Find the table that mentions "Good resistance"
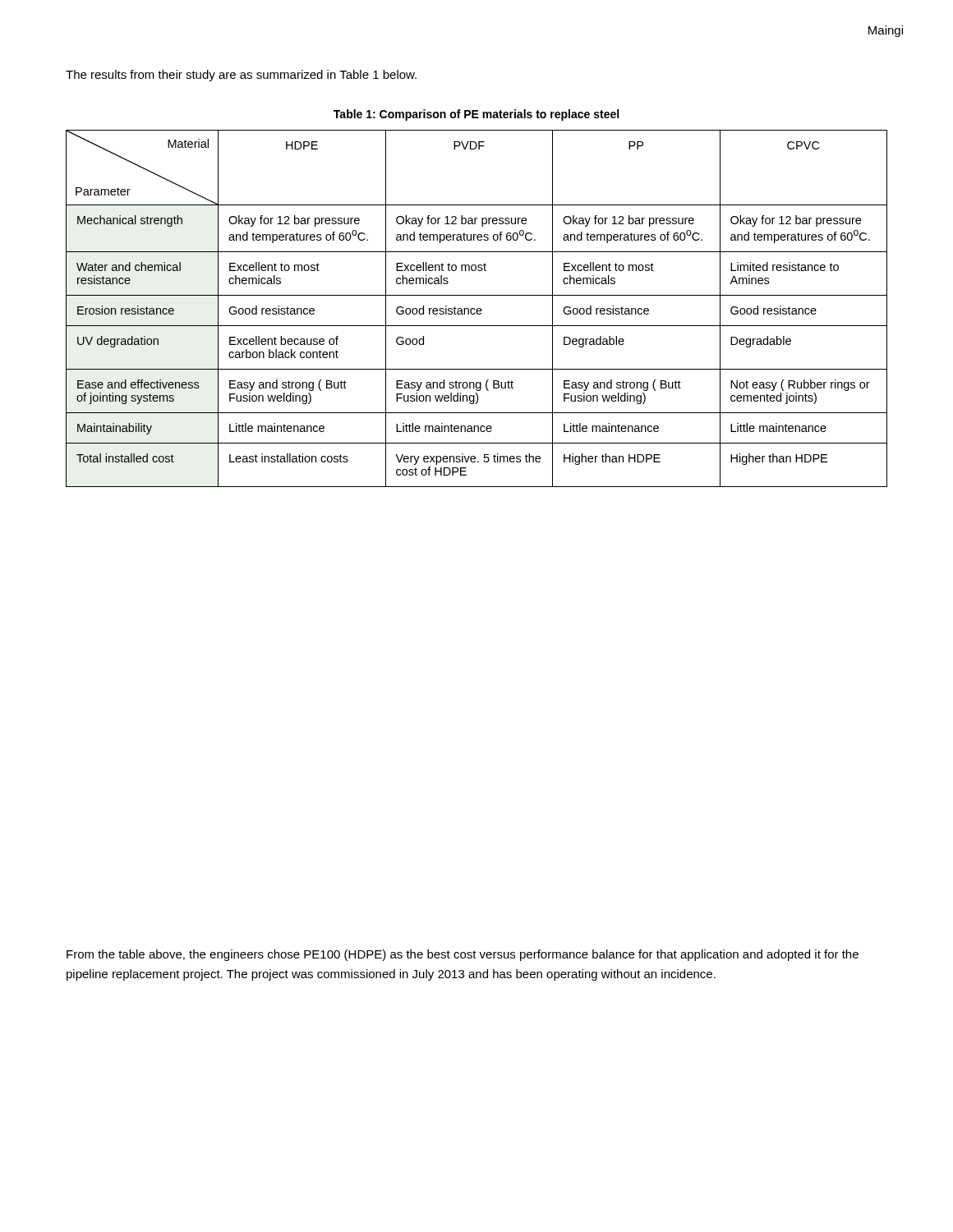953x1232 pixels. coord(476,308)
